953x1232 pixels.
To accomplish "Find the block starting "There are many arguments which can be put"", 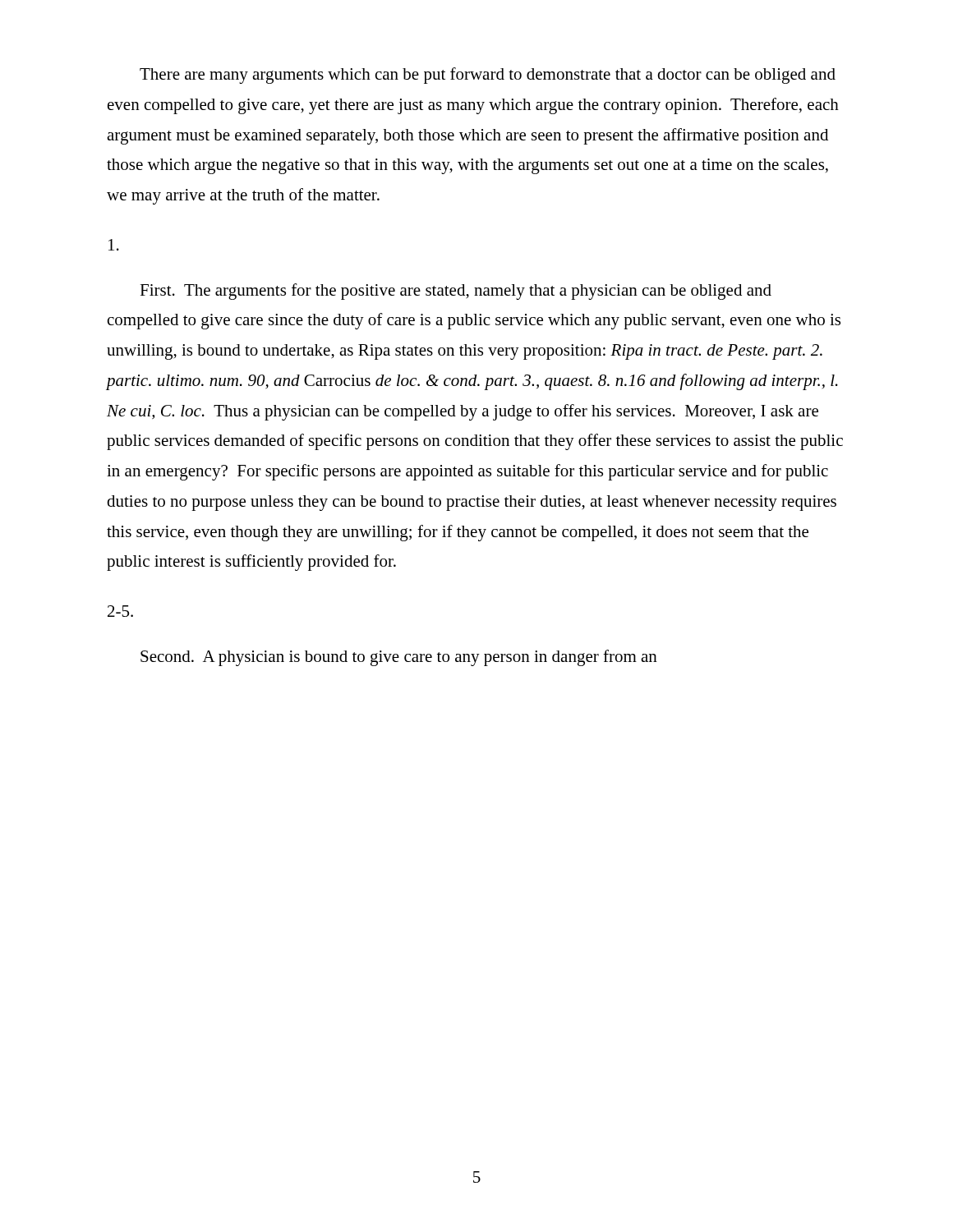I will (x=476, y=135).
